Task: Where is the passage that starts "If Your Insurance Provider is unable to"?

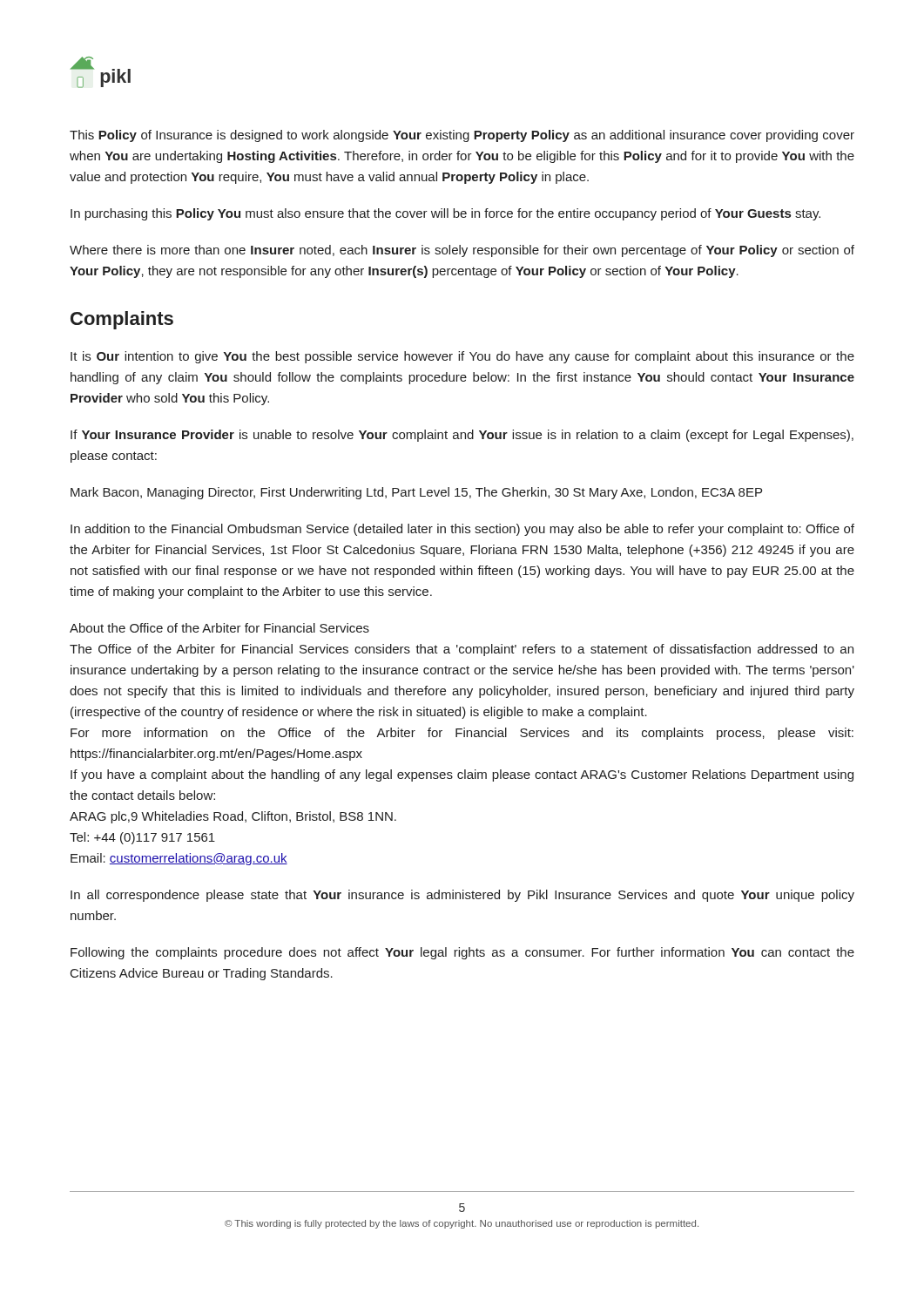Action: 462,445
